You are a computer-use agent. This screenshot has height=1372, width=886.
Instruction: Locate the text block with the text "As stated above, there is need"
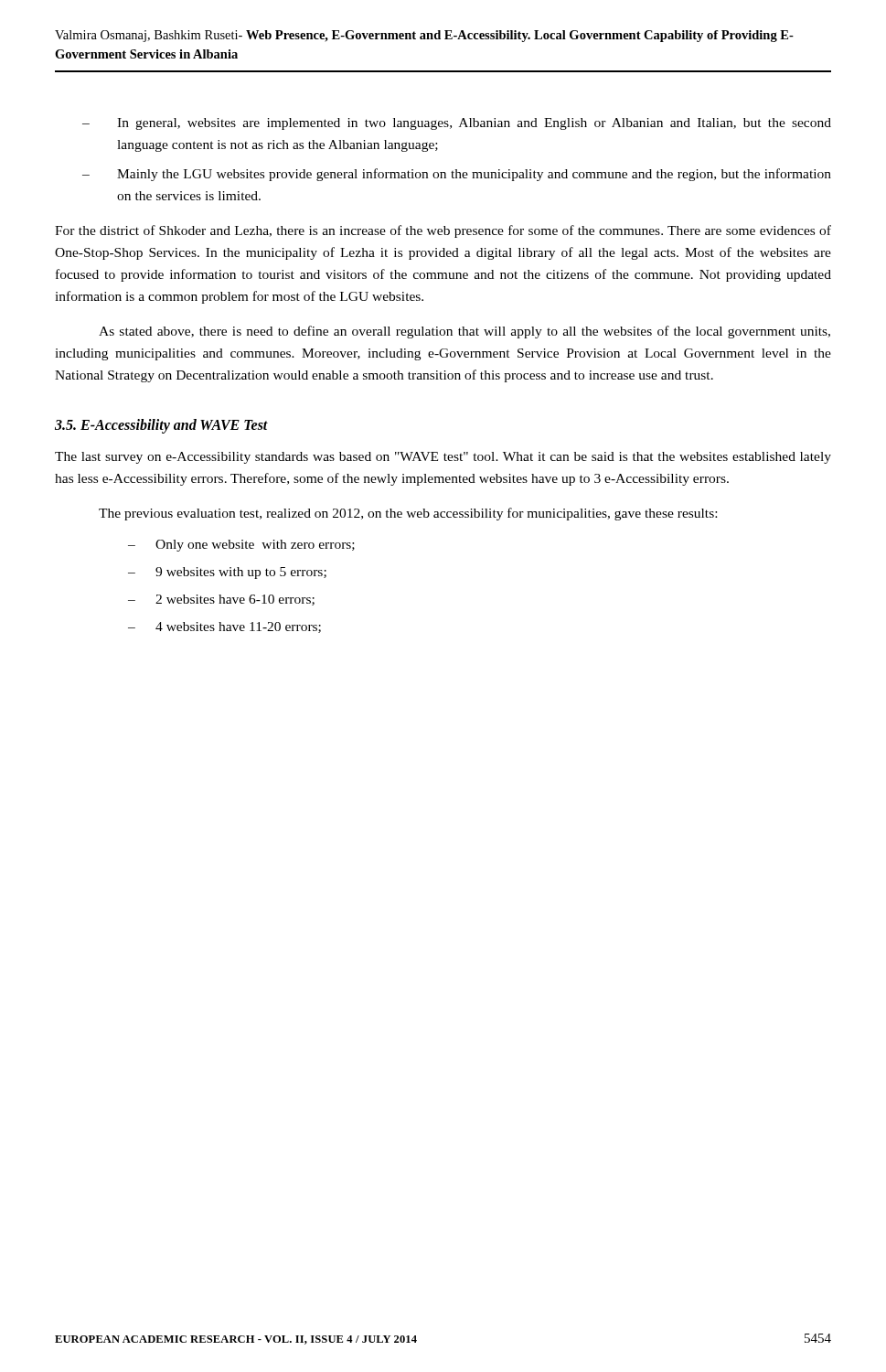tap(443, 353)
